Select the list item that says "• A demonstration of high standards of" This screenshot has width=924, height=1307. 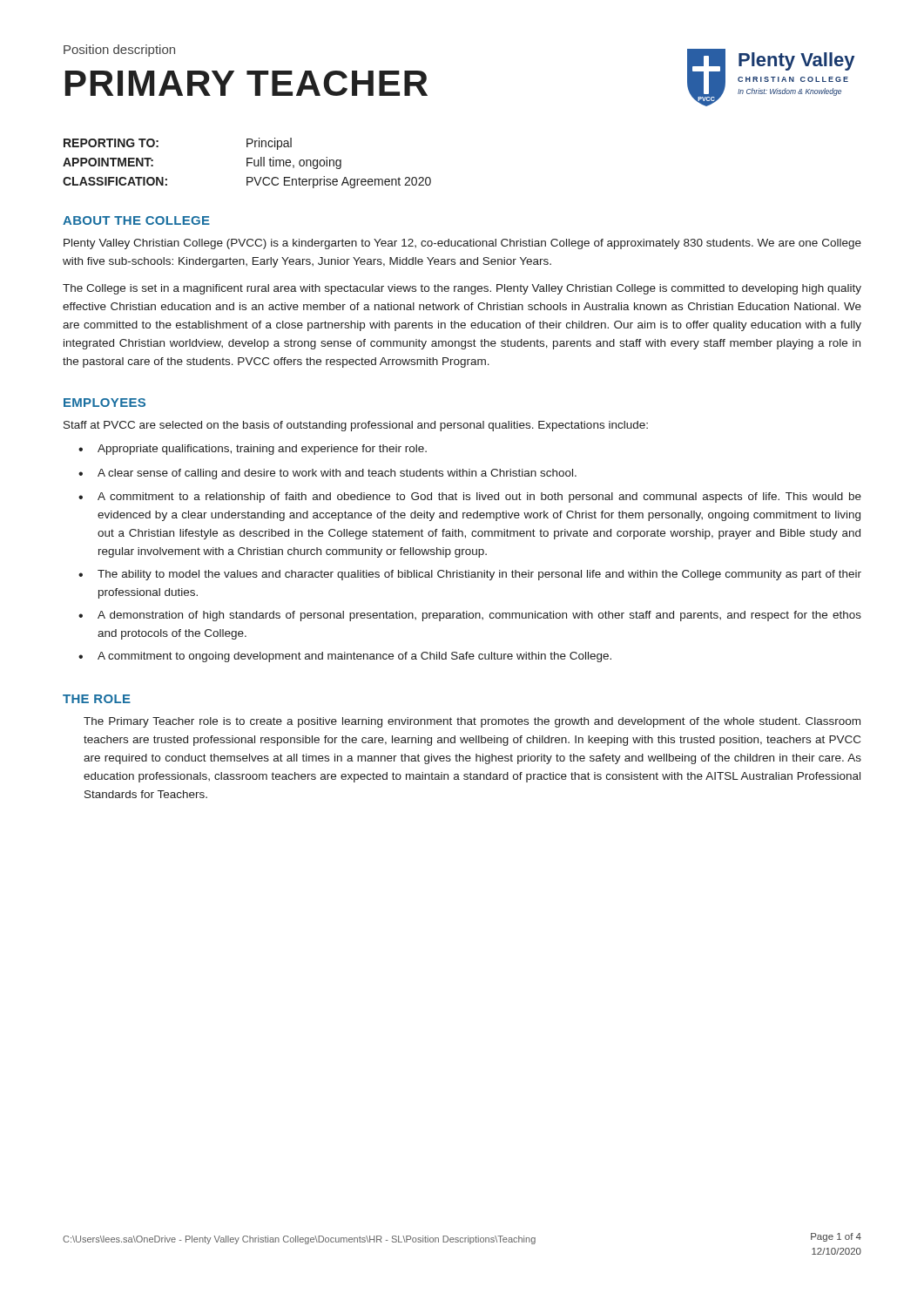(462, 624)
